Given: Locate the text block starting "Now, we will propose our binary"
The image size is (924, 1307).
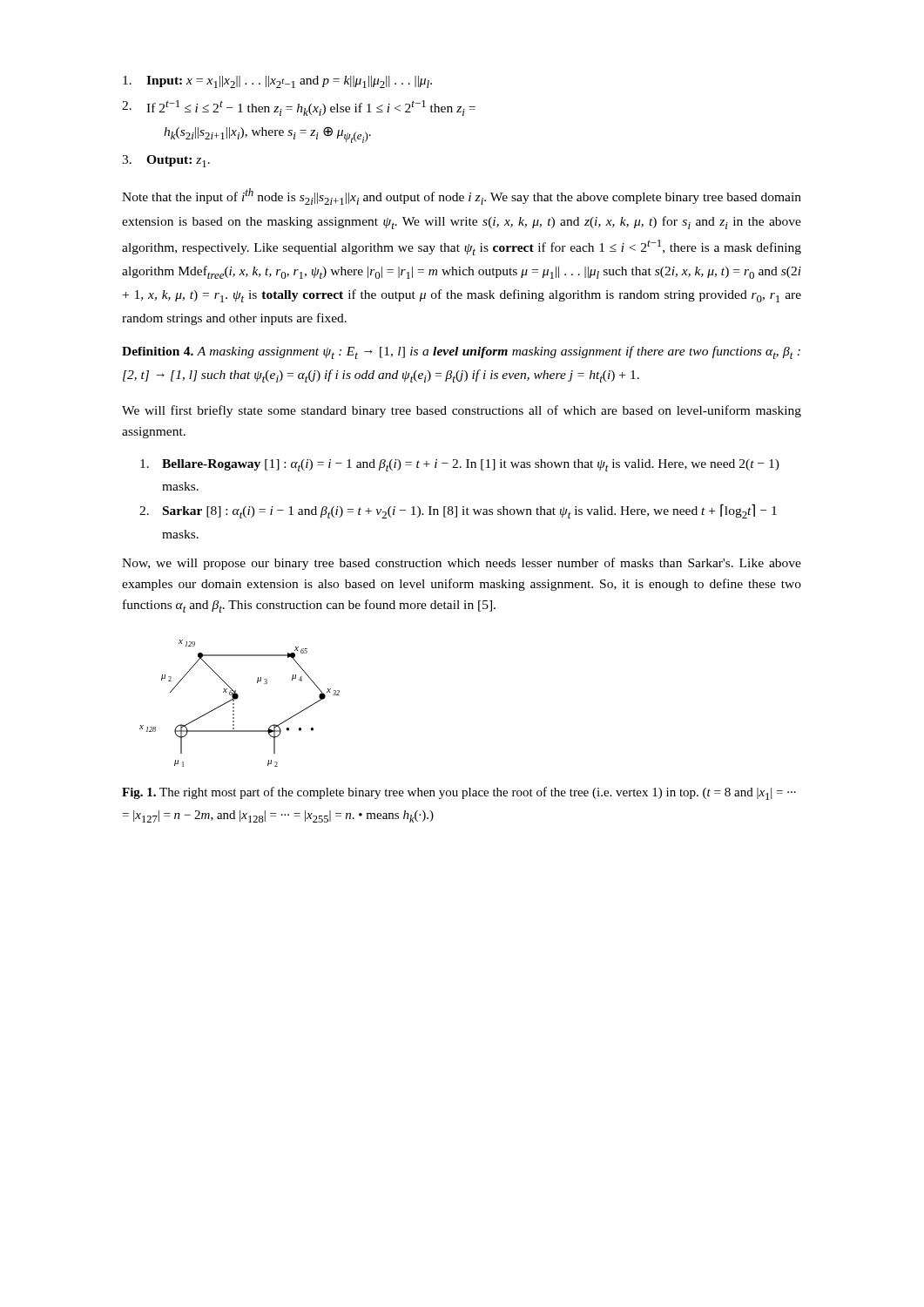Looking at the screenshot, I should click(x=462, y=585).
